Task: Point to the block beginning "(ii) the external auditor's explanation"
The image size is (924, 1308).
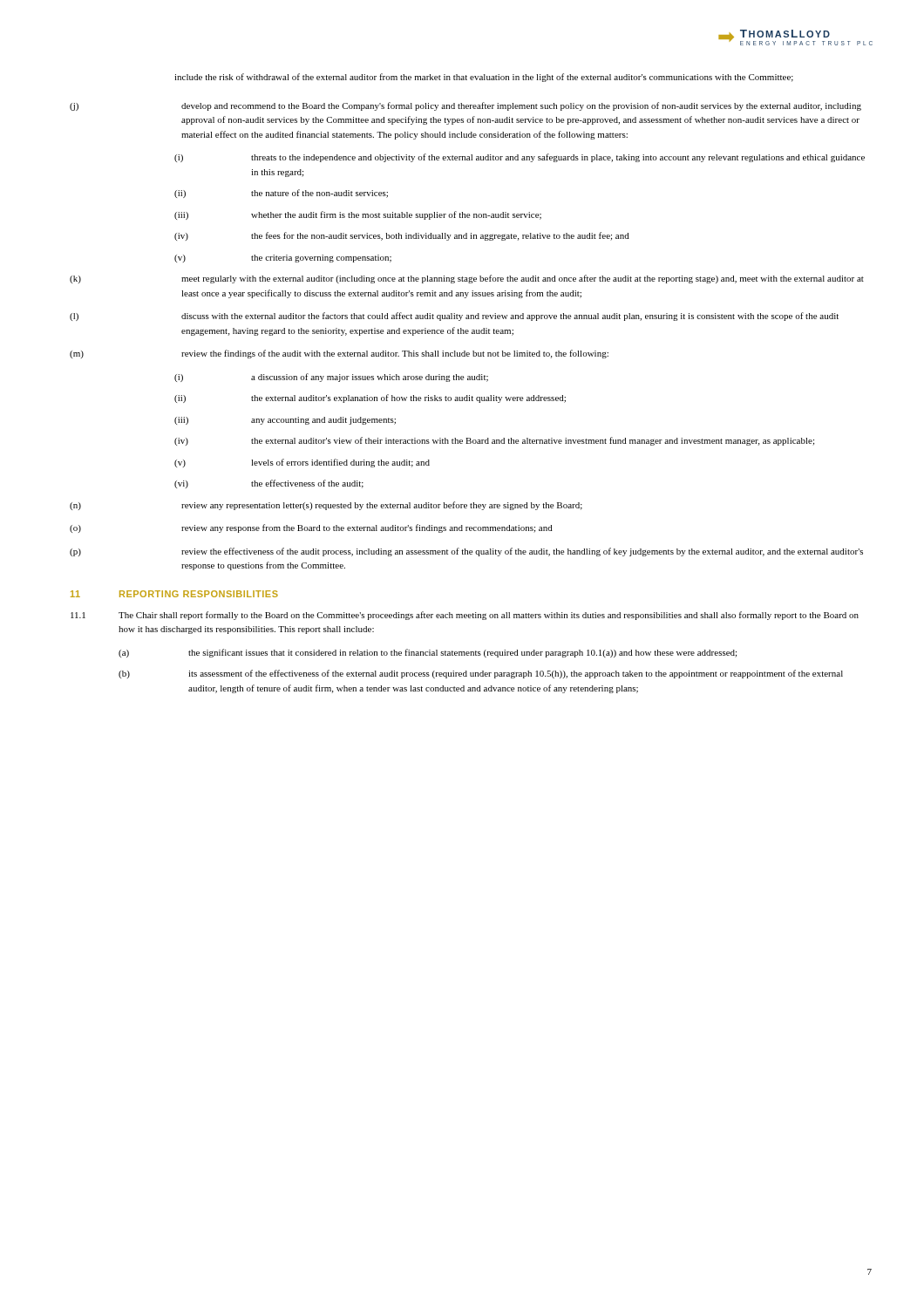Action: [x=523, y=398]
